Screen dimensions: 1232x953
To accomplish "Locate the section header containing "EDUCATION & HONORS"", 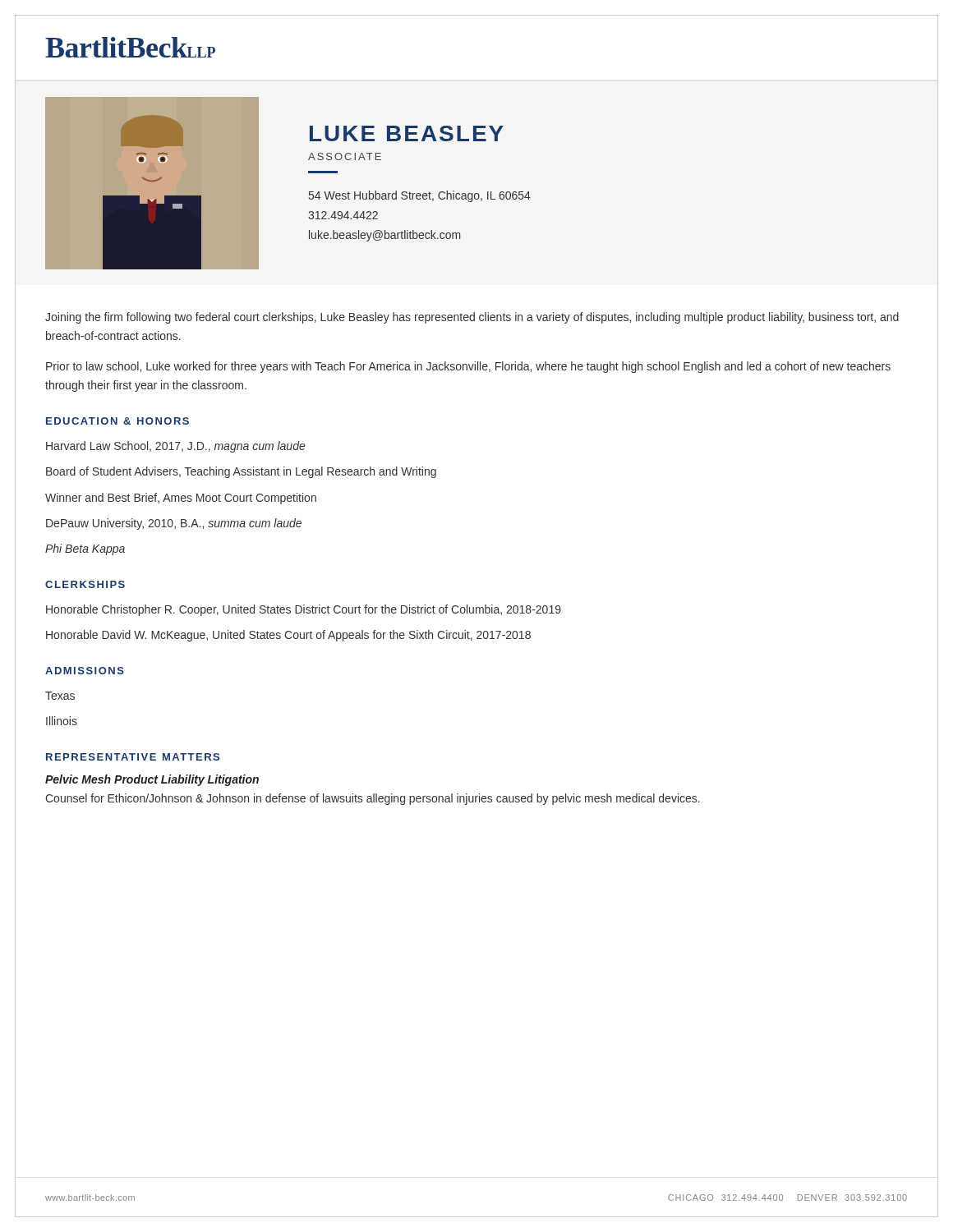I will (118, 421).
